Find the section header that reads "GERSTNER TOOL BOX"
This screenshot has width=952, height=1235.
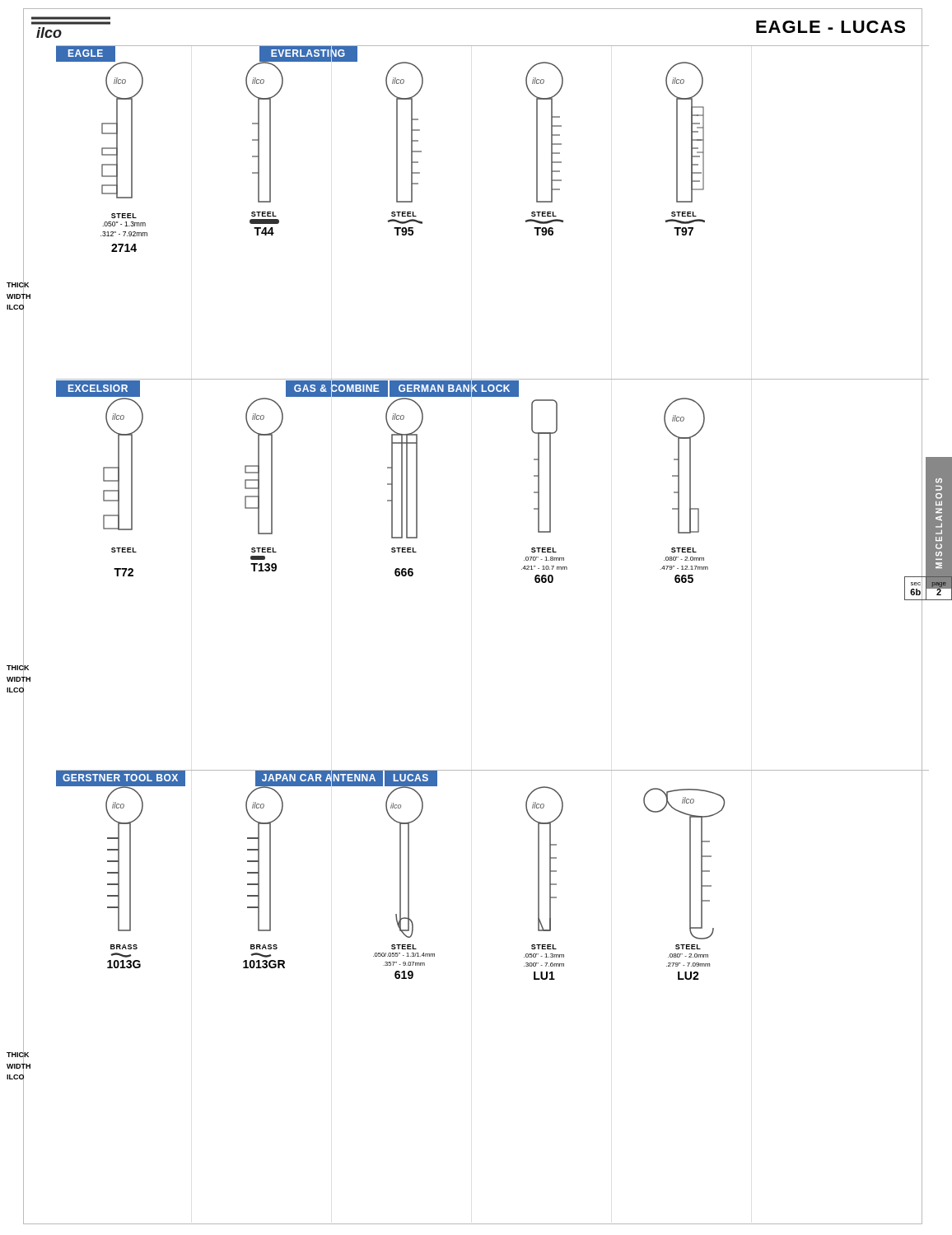pos(121,778)
